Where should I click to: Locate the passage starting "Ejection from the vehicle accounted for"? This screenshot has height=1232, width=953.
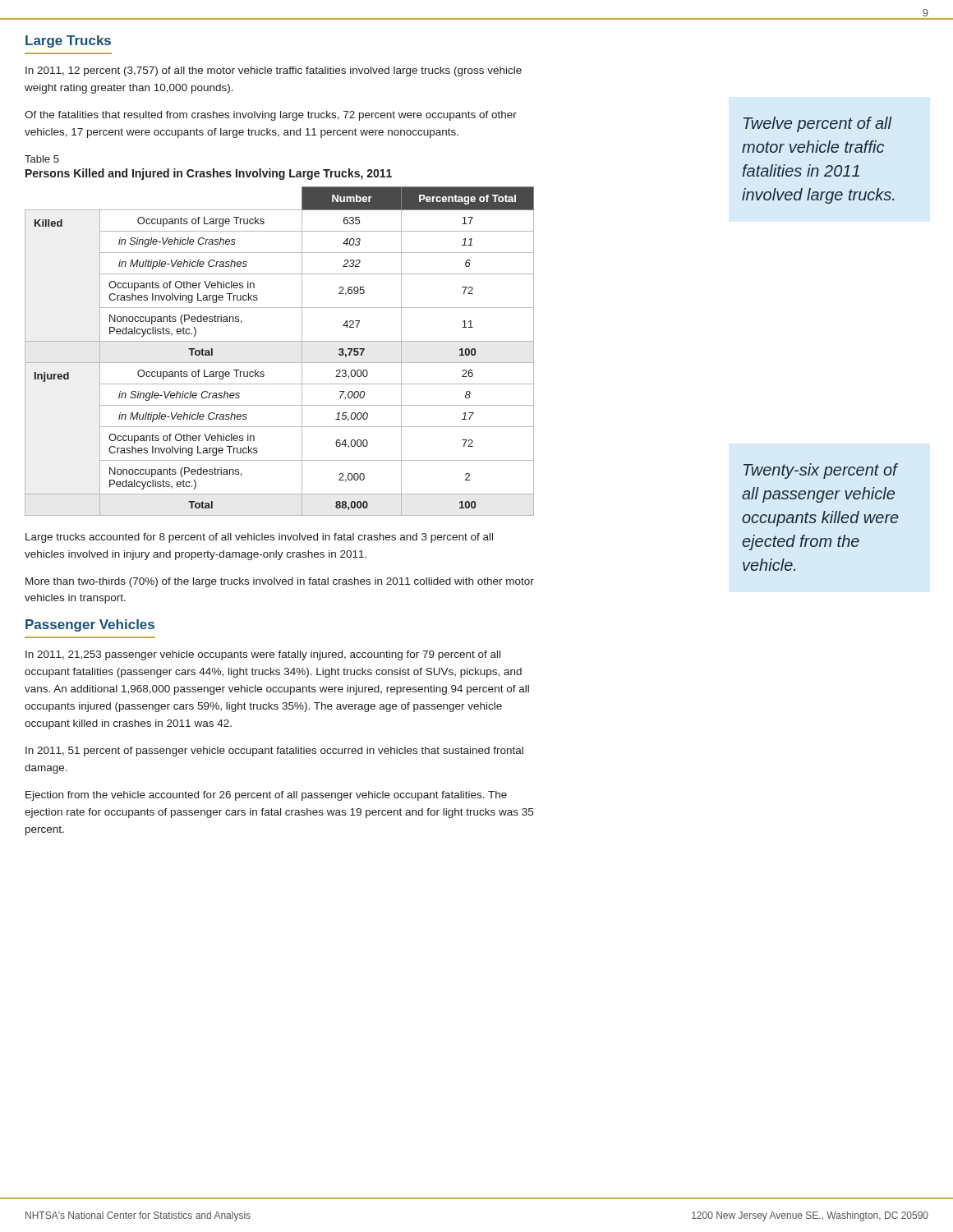click(279, 812)
